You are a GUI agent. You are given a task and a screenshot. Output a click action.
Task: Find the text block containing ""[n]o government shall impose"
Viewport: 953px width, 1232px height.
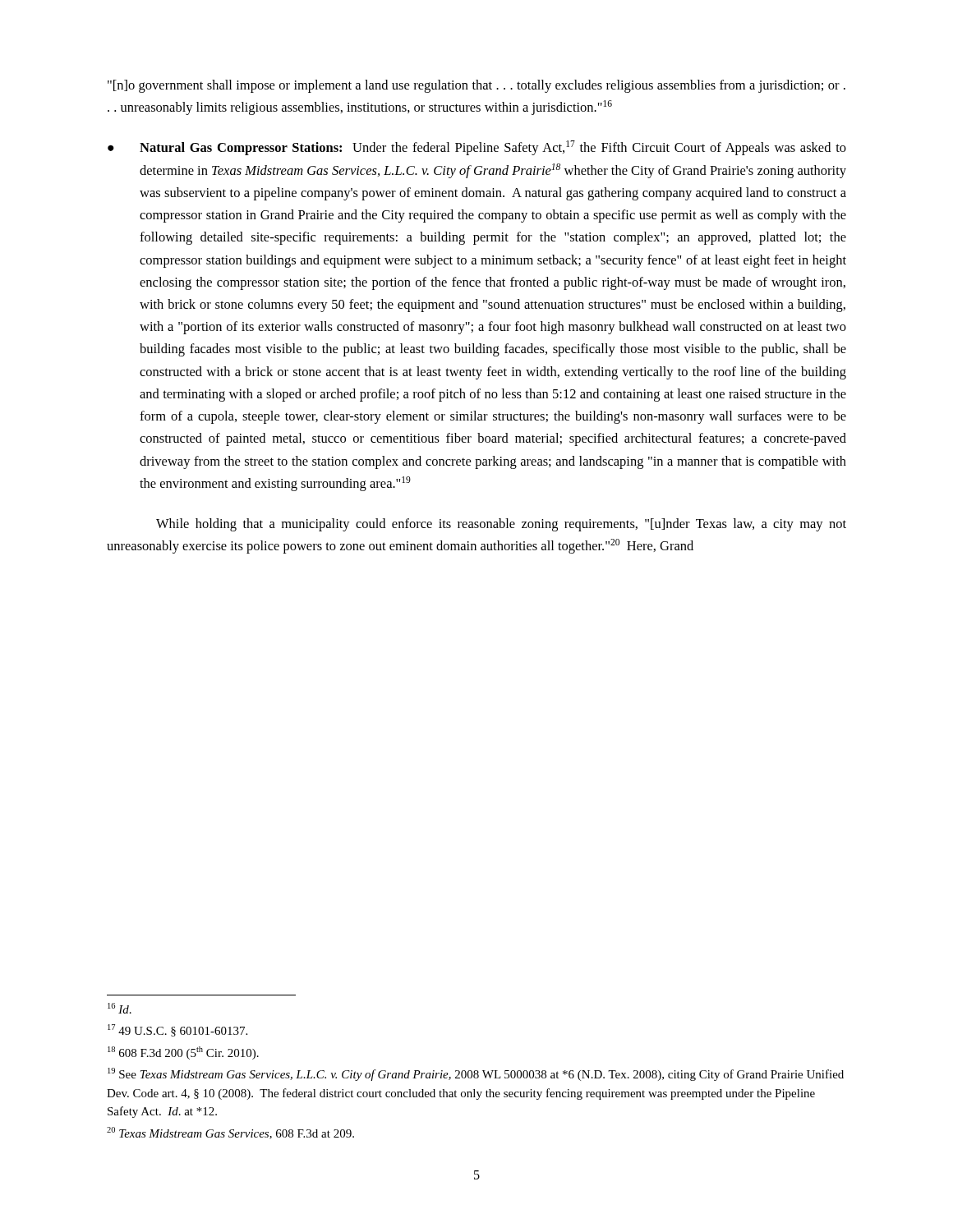tap(476, 96)
